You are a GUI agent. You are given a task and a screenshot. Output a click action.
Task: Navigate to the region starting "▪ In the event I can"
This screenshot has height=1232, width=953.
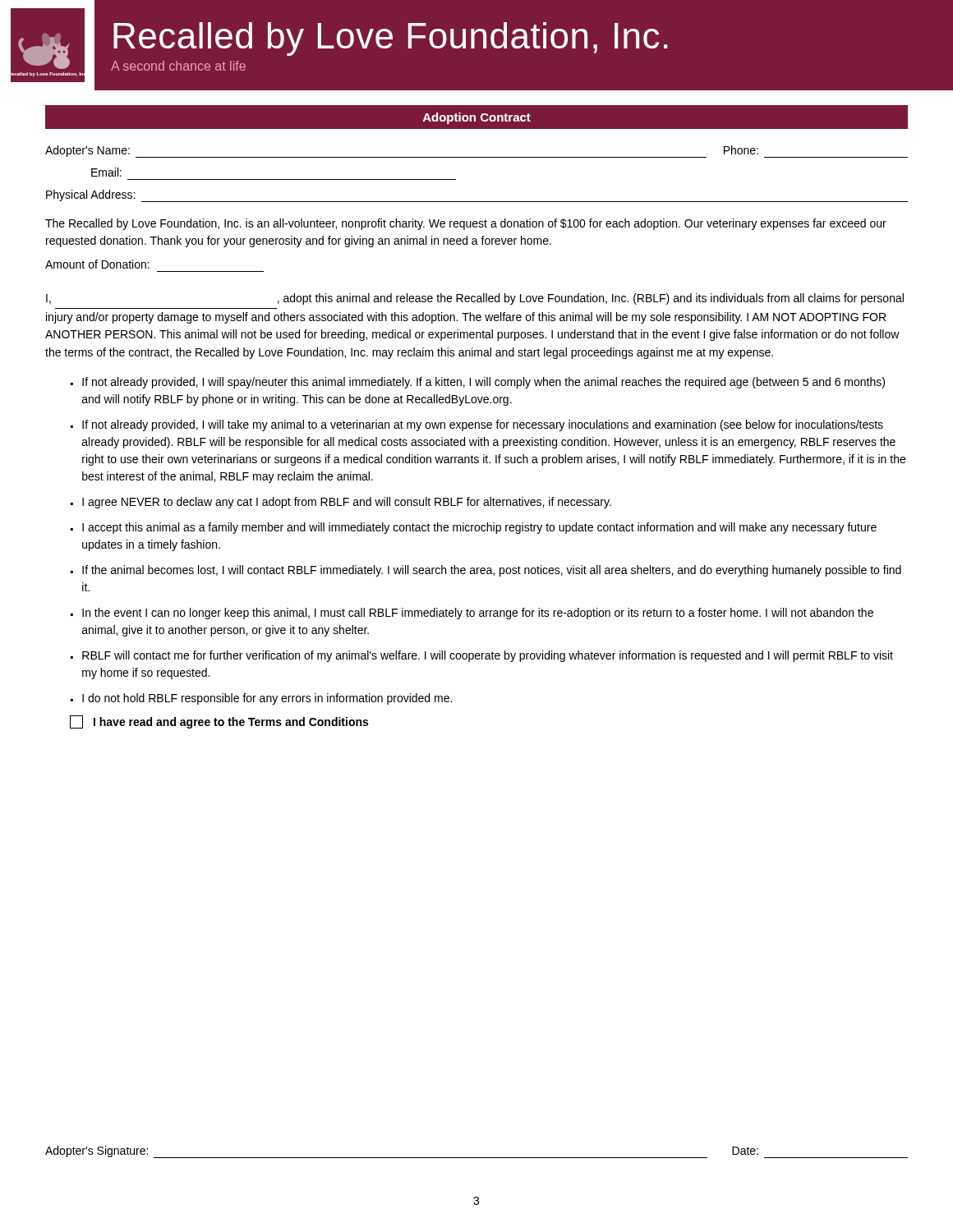coord(489,622)
